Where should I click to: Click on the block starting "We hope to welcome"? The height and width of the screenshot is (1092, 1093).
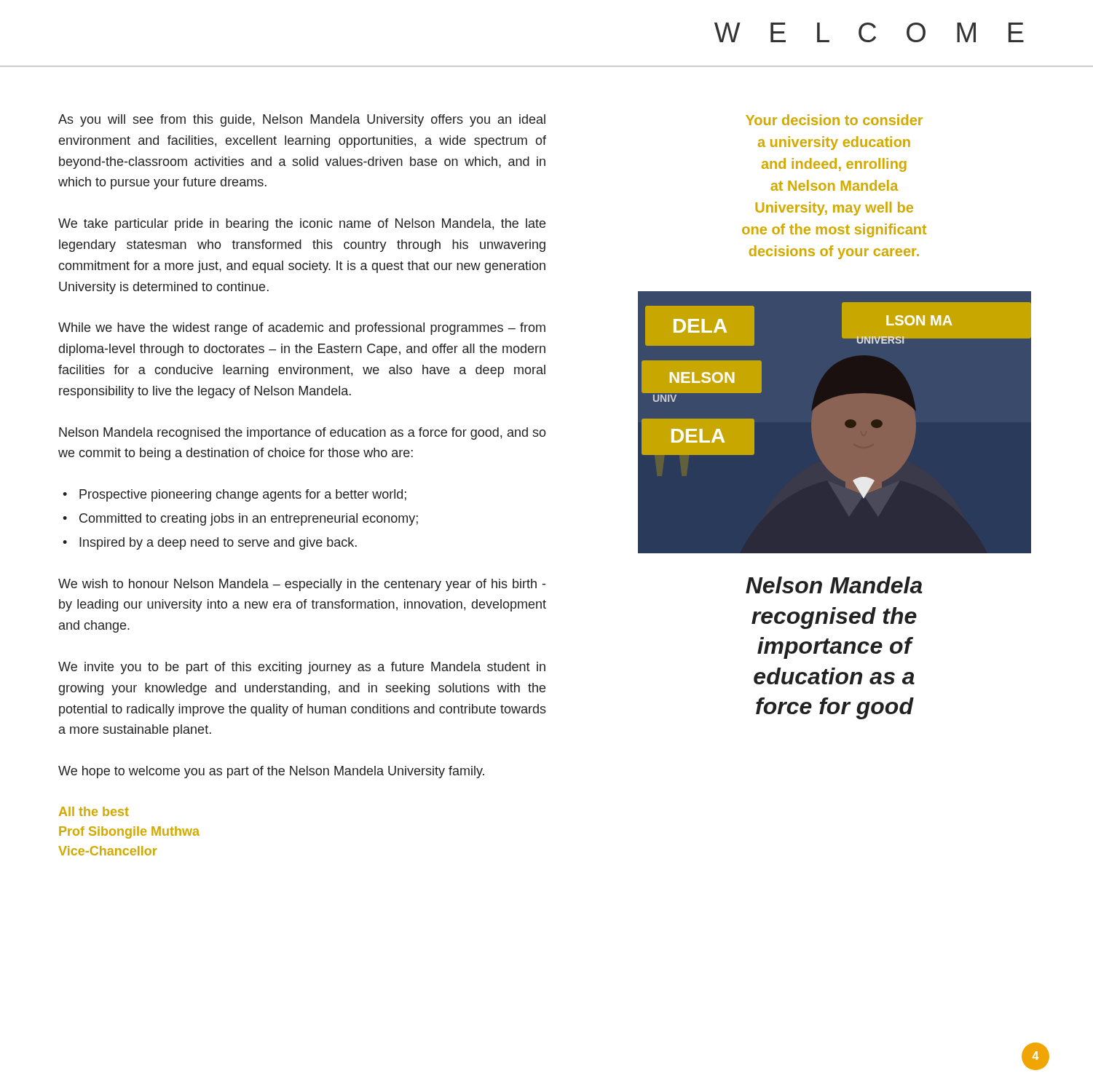click(302, 771)
